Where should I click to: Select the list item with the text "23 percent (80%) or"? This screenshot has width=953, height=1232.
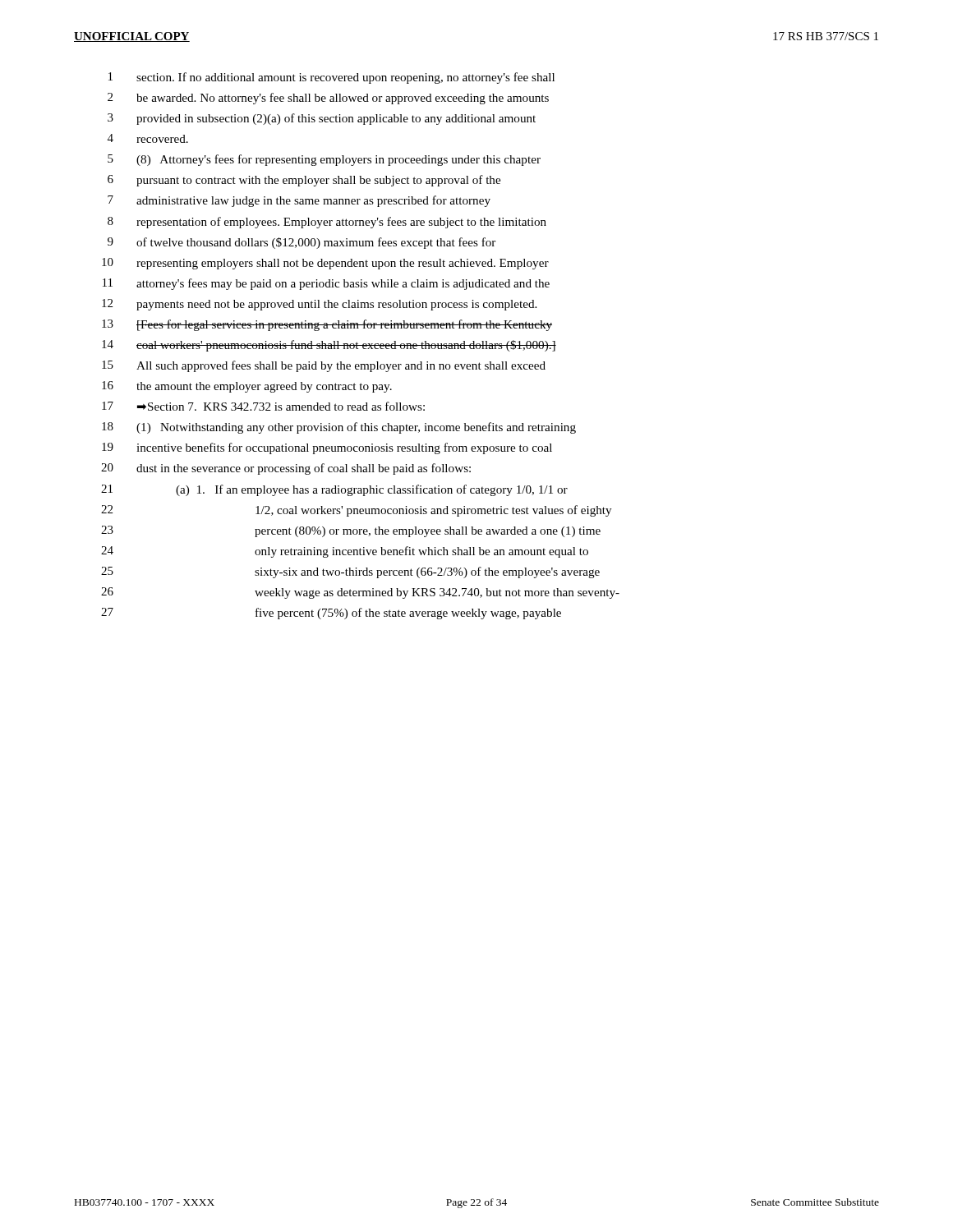pos(476,530)
